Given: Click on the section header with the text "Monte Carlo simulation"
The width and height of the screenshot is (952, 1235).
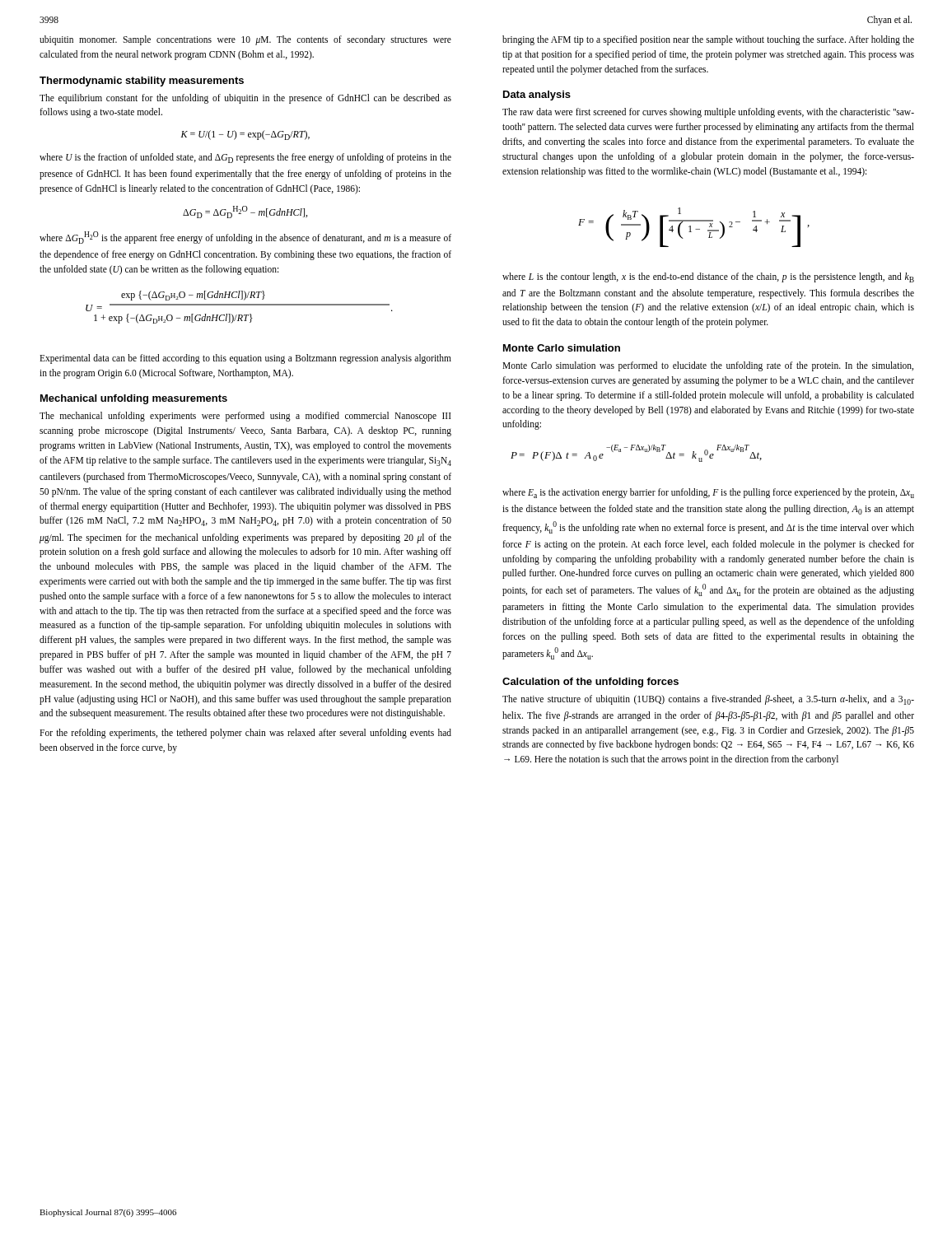Looking at the screenshot, I should 562,348.
